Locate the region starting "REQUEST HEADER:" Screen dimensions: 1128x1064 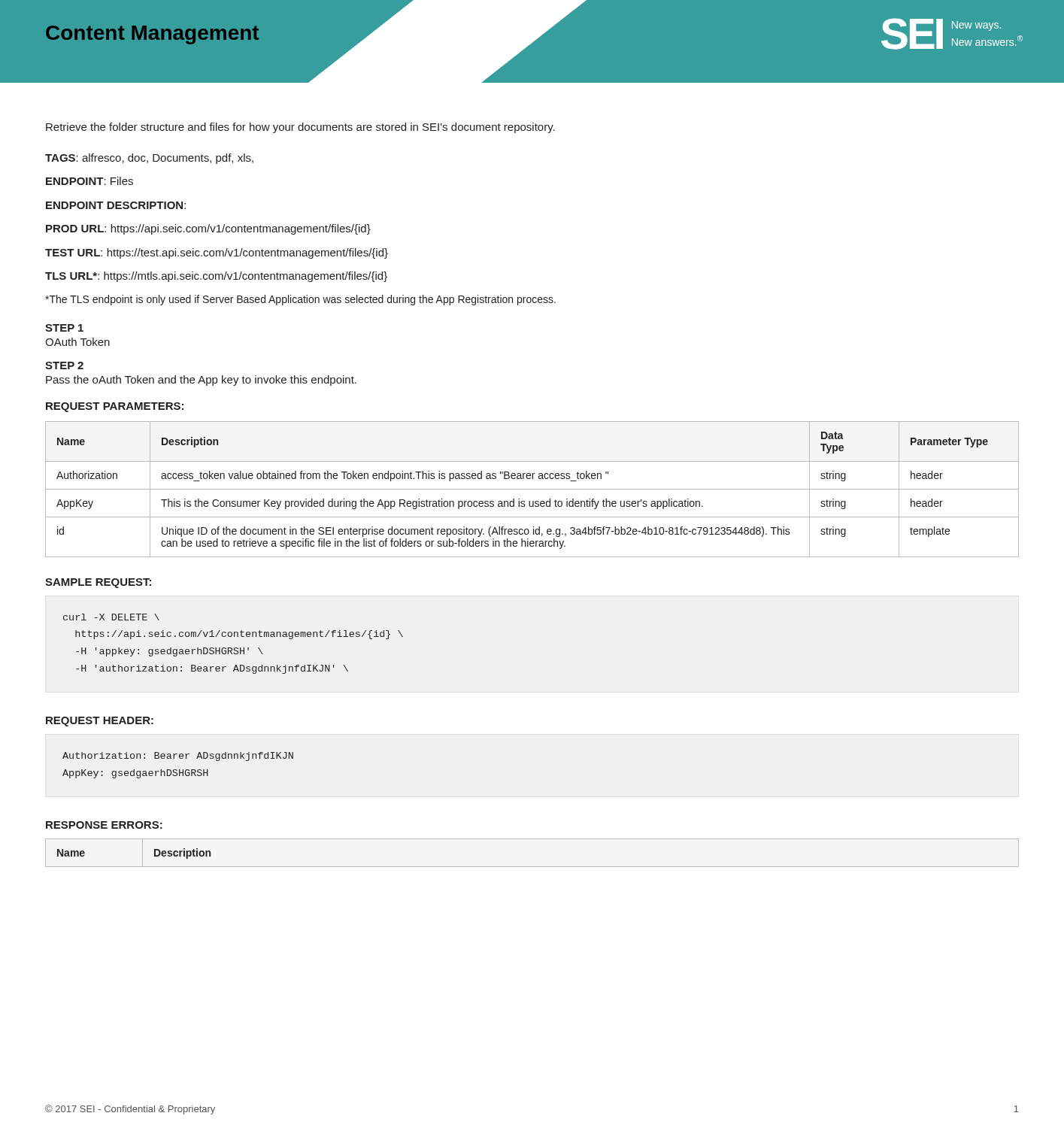click(x=100, y=720)
